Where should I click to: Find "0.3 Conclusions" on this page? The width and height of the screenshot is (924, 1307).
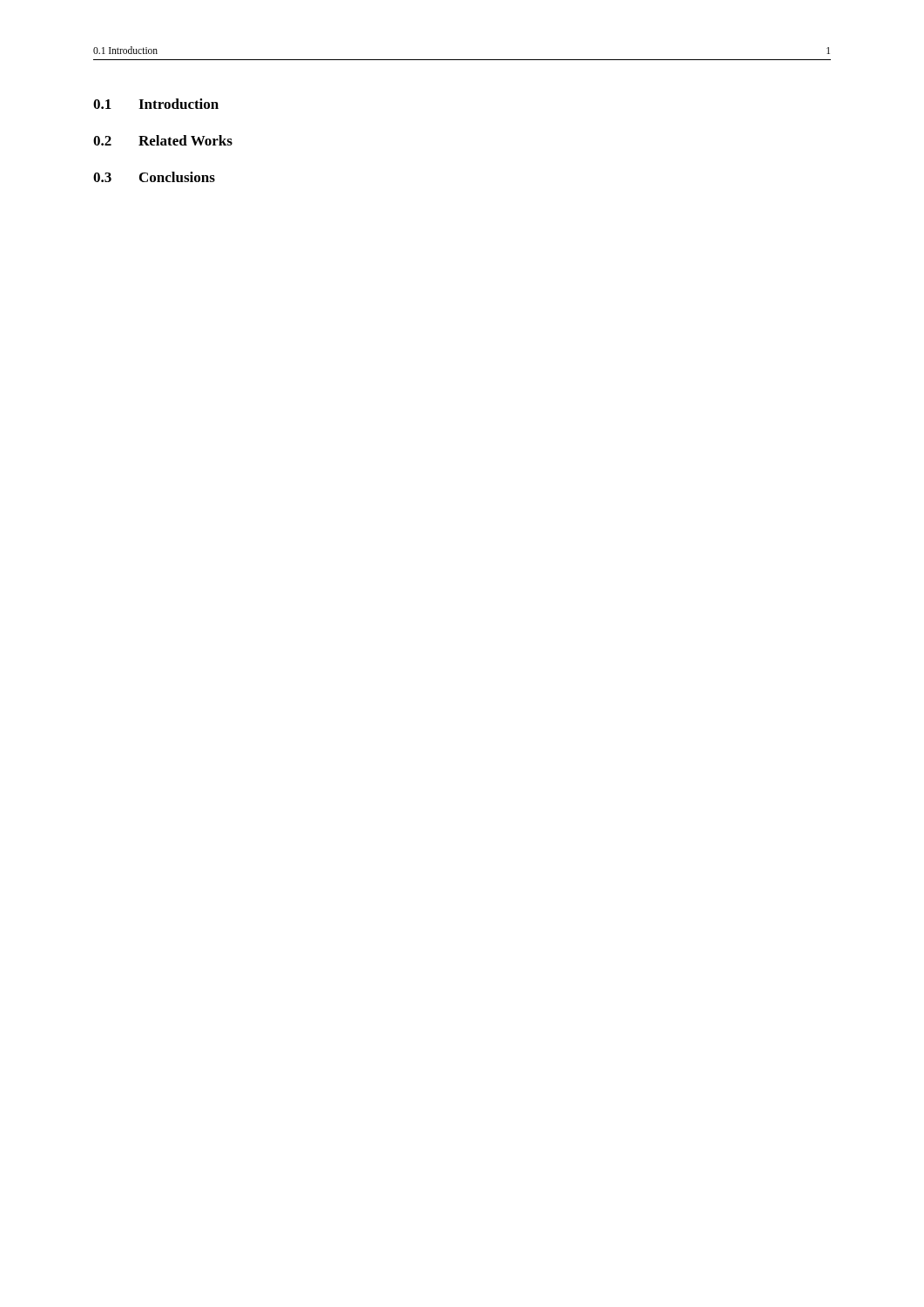tap(154, 178)
